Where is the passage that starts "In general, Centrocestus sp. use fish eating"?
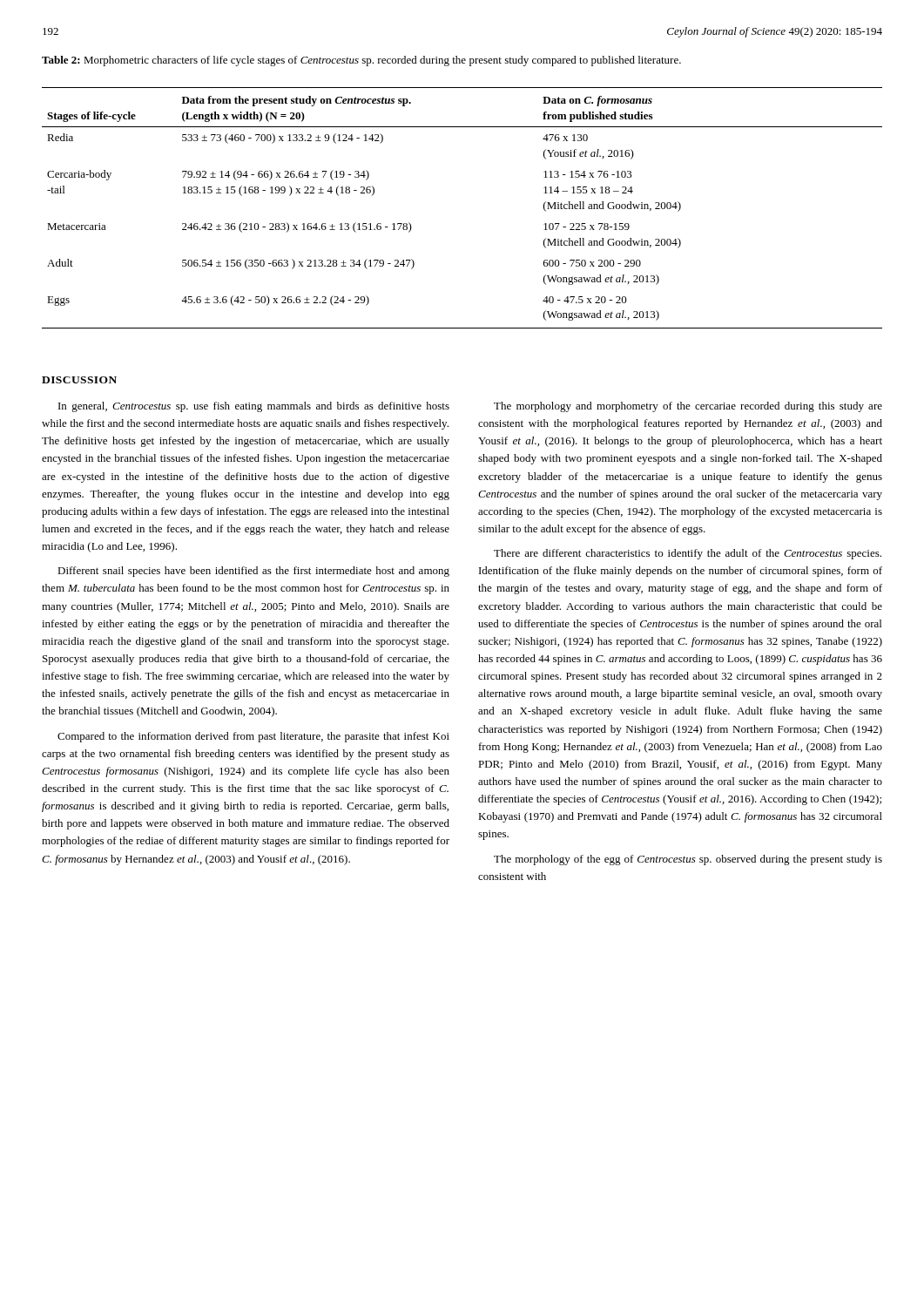Screen dimensions: 1307x924 tap(246, 476)
